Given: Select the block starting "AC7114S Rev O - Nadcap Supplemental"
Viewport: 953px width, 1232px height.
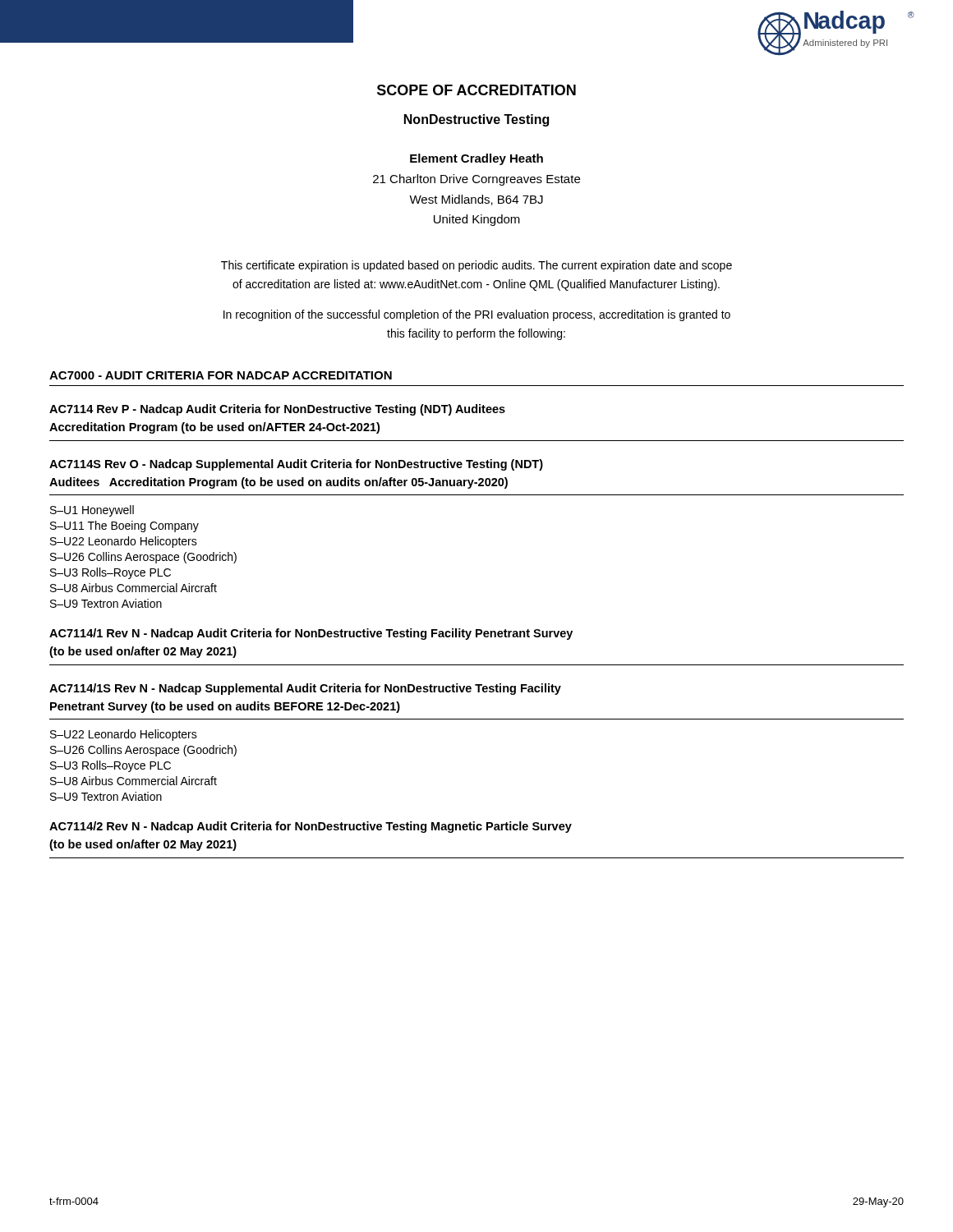Looking at the screenshot, I should coord(296,473).
